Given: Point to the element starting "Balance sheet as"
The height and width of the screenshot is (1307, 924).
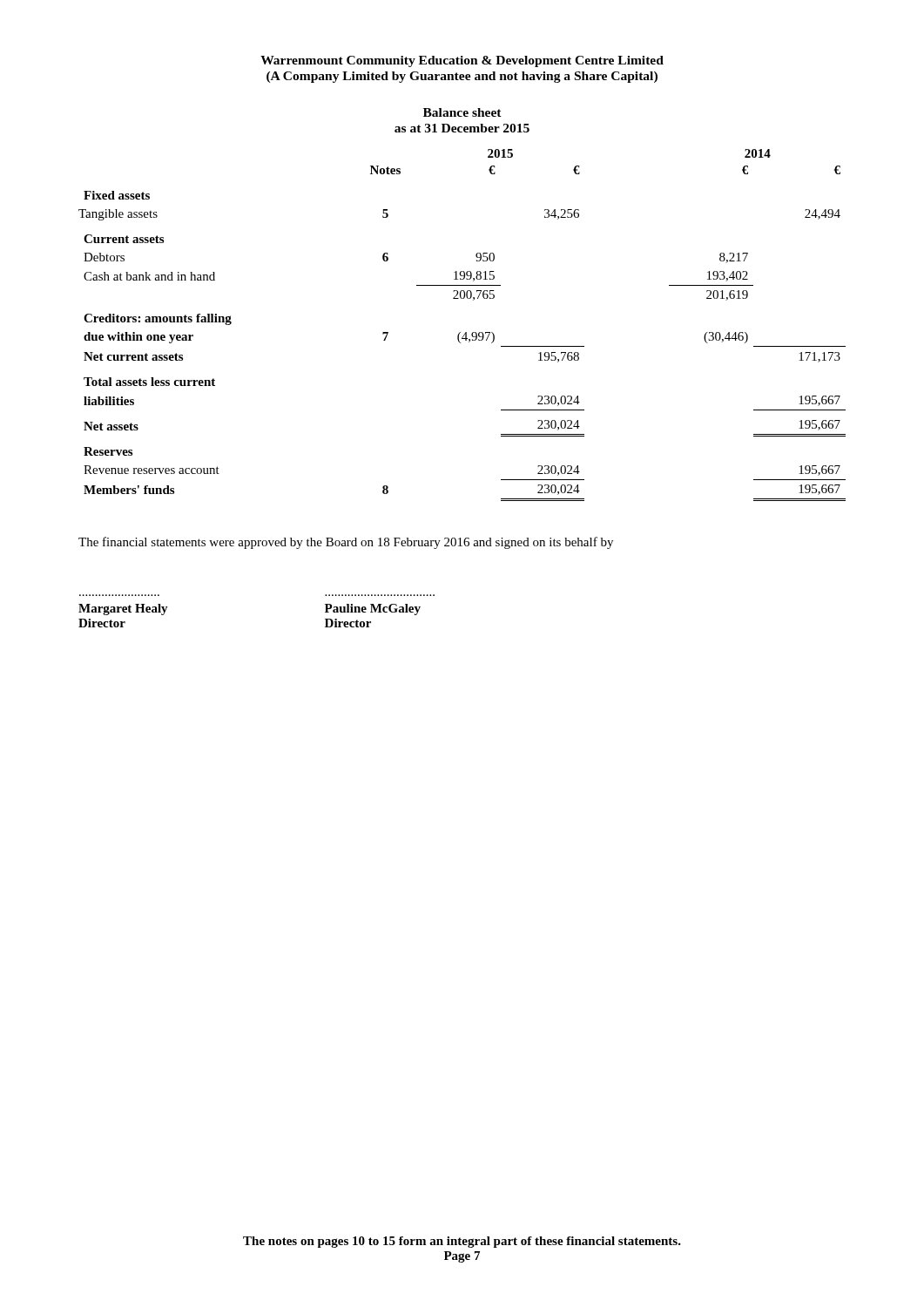Looking at the screenshot, I should point(462,120).
